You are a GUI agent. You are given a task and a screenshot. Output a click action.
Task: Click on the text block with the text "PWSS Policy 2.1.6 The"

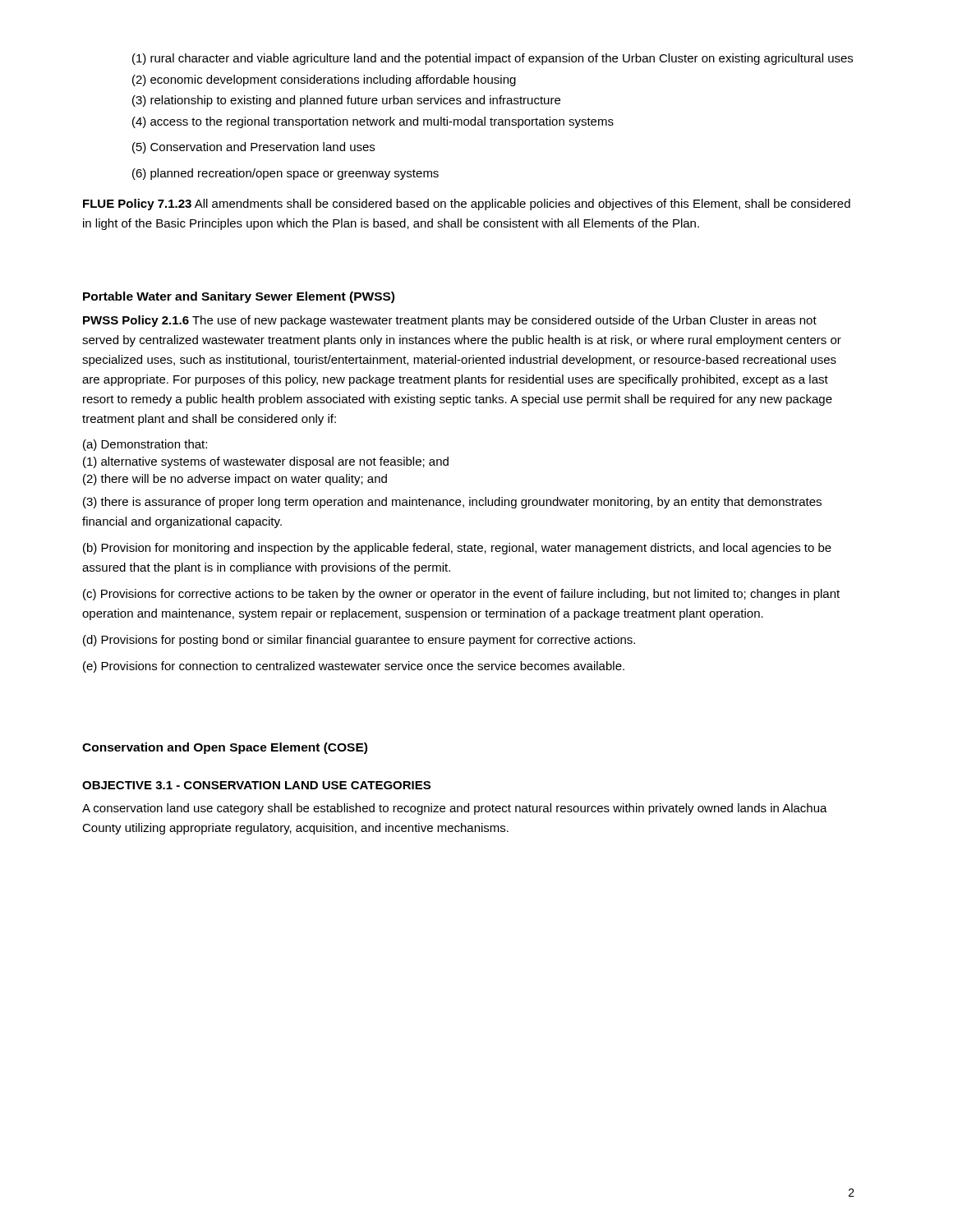pyautogui.click(x=462, y=369)
